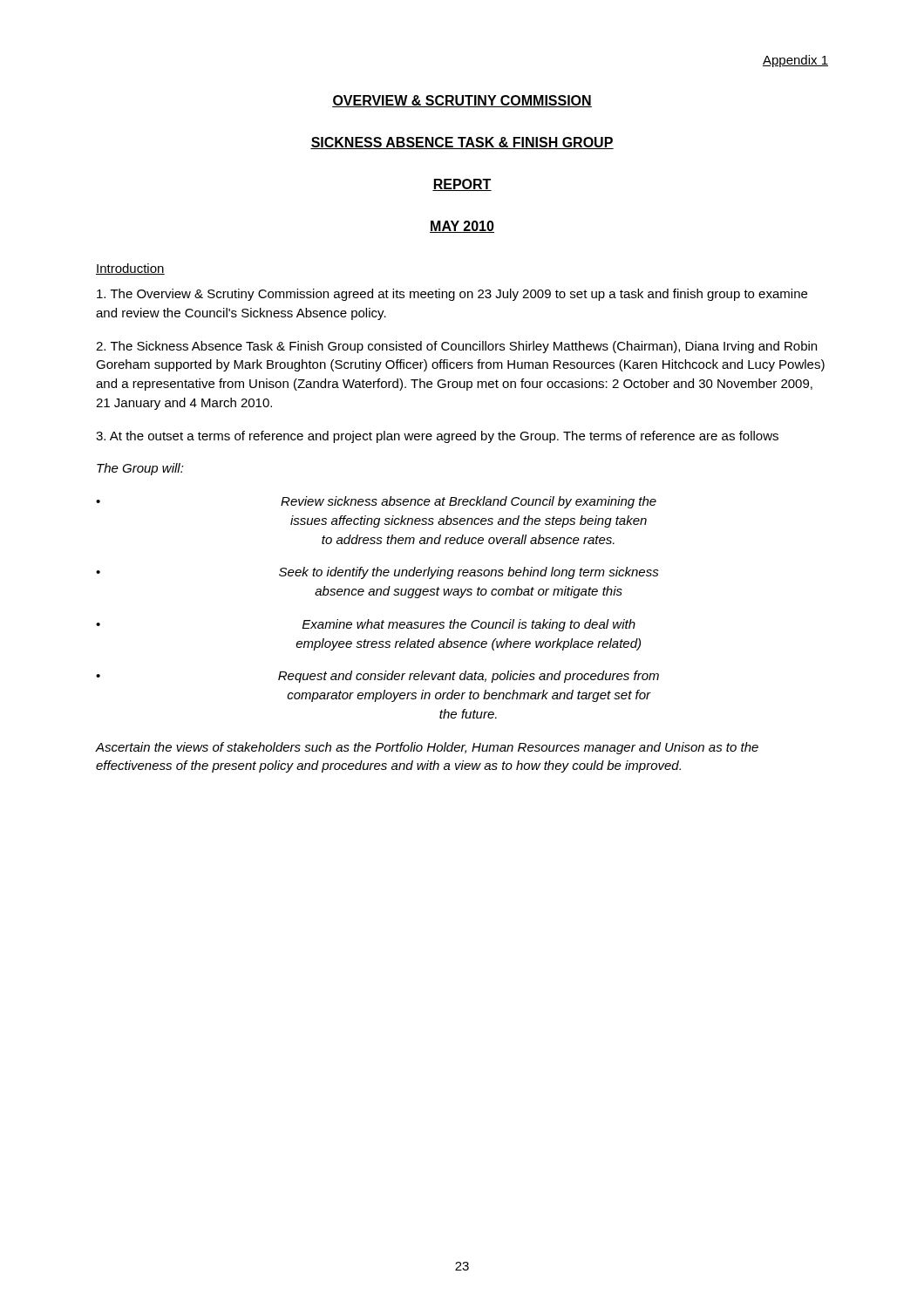Click where it says "The Group will:"
The image size is (924, 1308).
click(140, 468)
